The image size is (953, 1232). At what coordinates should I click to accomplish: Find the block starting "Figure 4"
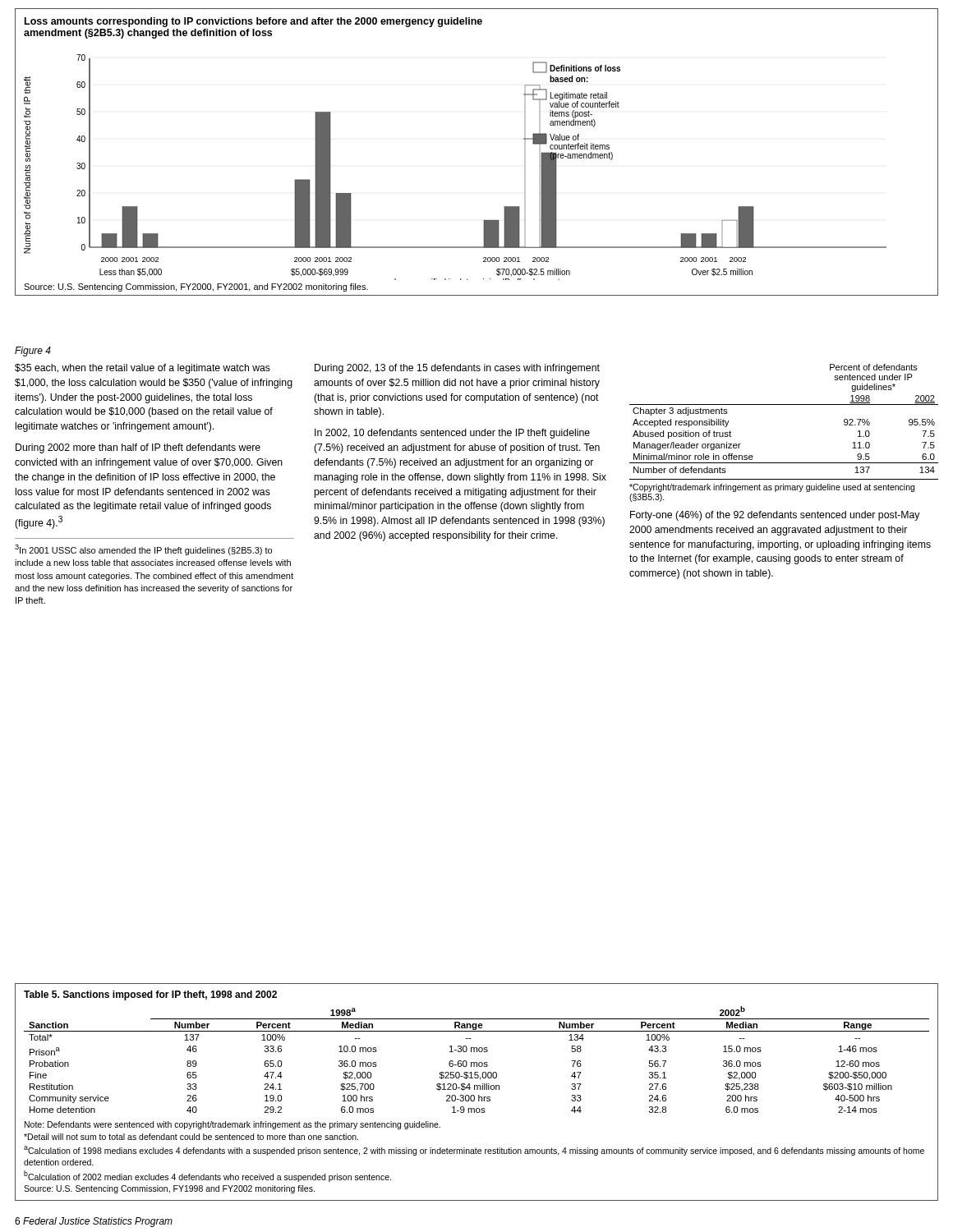click(x=33, y=351)
